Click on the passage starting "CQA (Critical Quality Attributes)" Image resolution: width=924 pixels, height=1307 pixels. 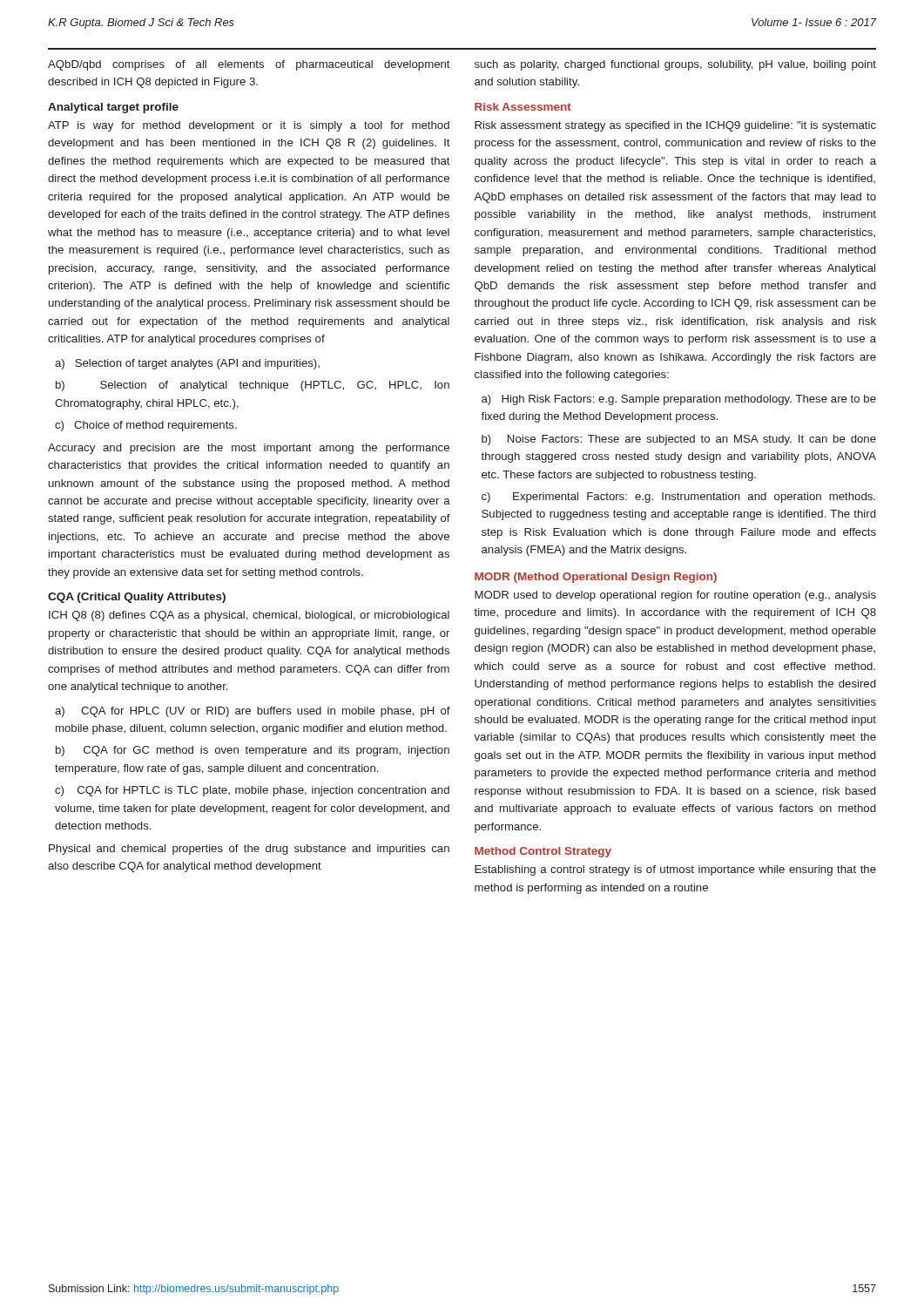[137, 597]
